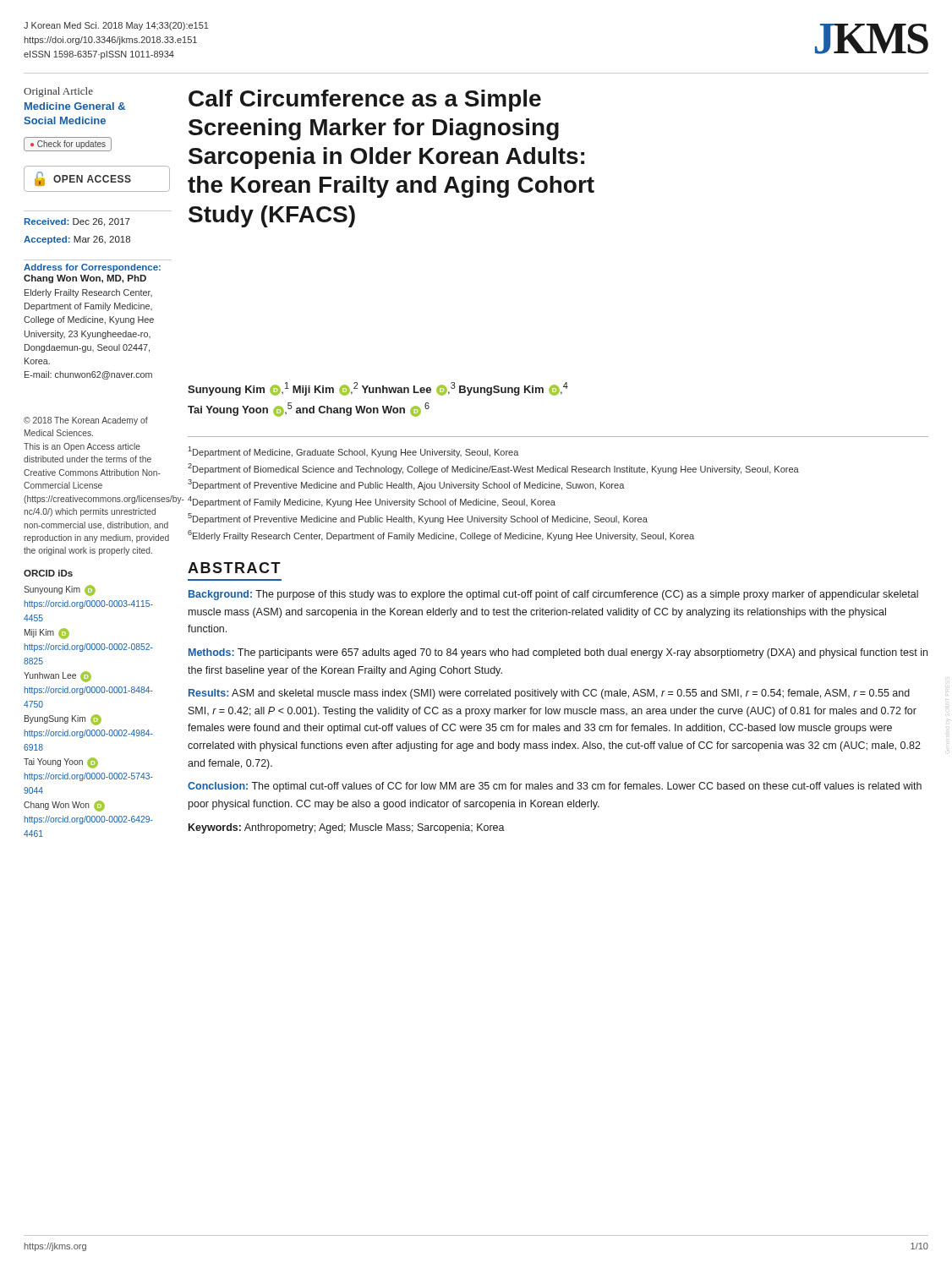Point to the element starting "Keywords: Anthropometry; Aged; Muscle"
This screenshot has width=952, height=1268.
[346, 827]
